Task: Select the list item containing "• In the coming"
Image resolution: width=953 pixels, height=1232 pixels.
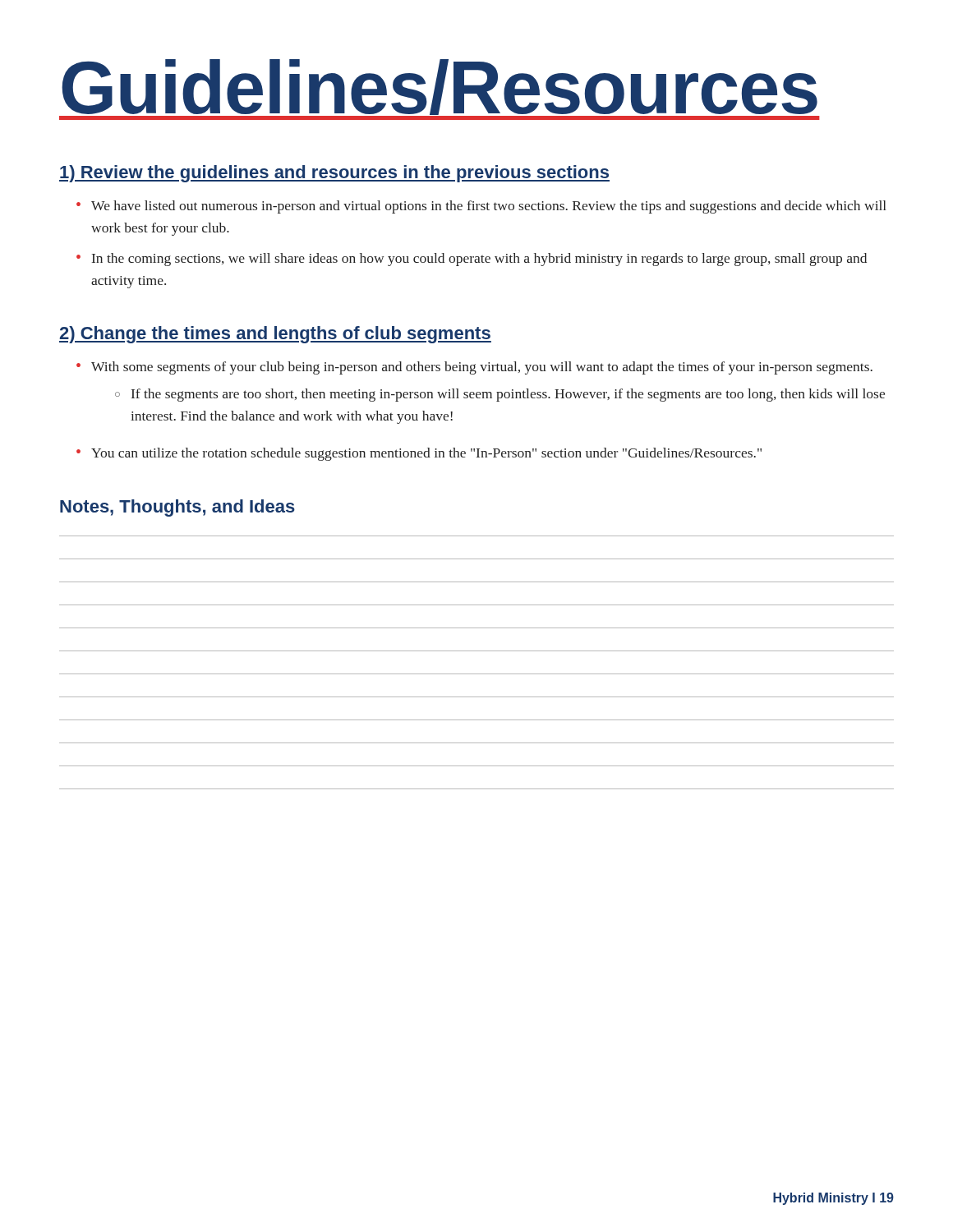Action: [485, 269]
